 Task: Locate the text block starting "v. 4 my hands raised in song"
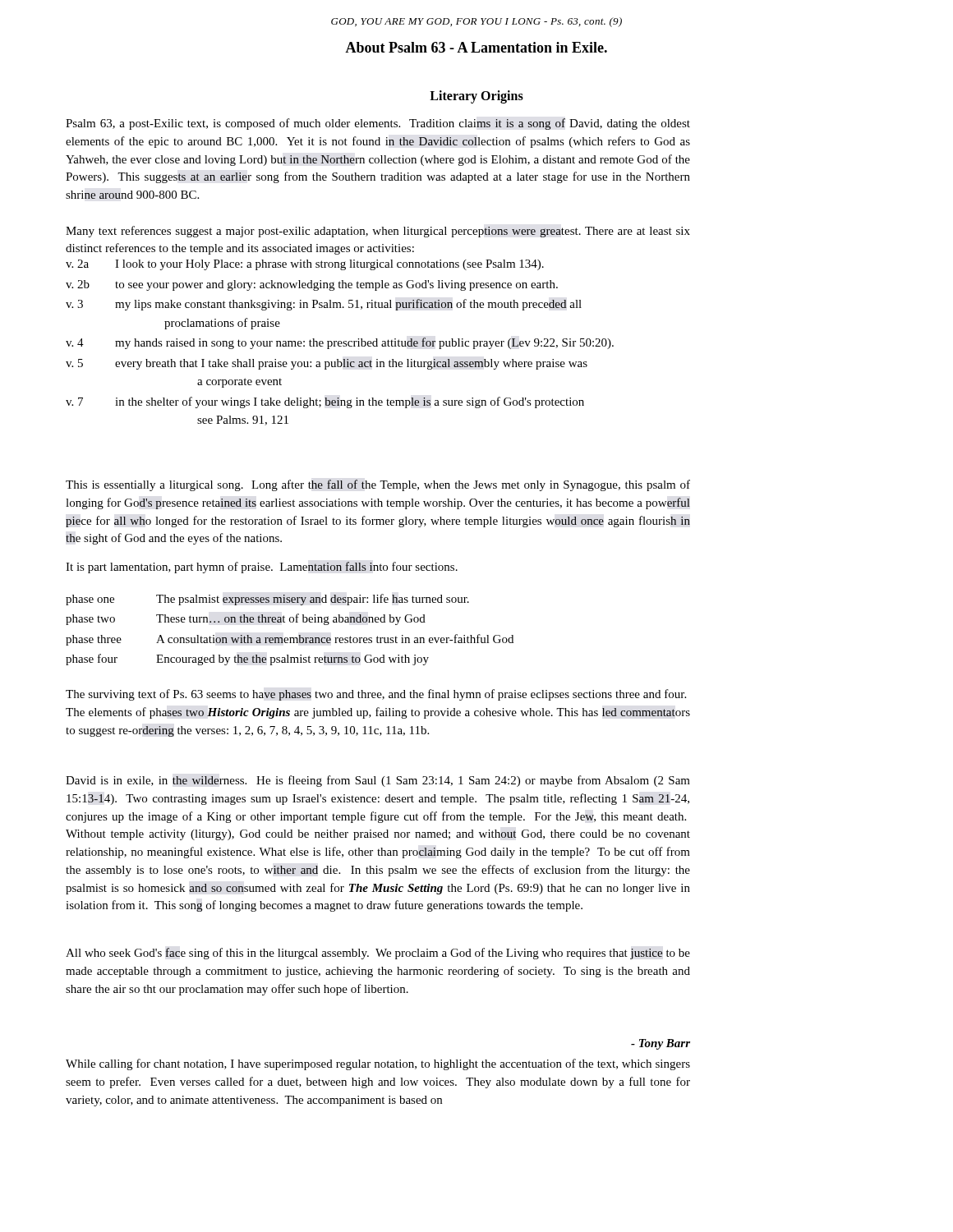pyautogui.click(x=378, y=343)
